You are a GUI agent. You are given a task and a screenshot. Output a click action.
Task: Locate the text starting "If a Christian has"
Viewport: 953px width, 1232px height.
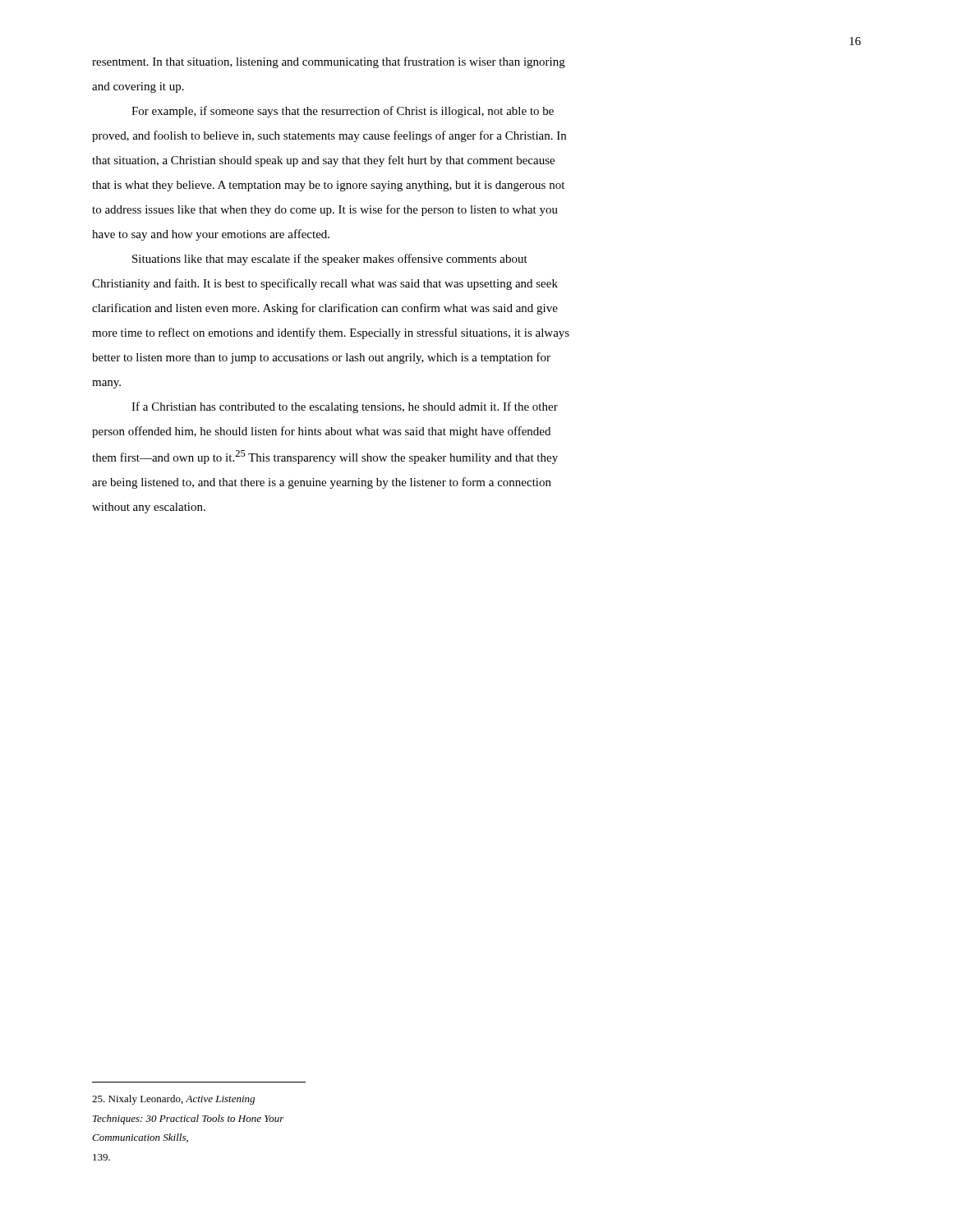[x=476, y=457]
